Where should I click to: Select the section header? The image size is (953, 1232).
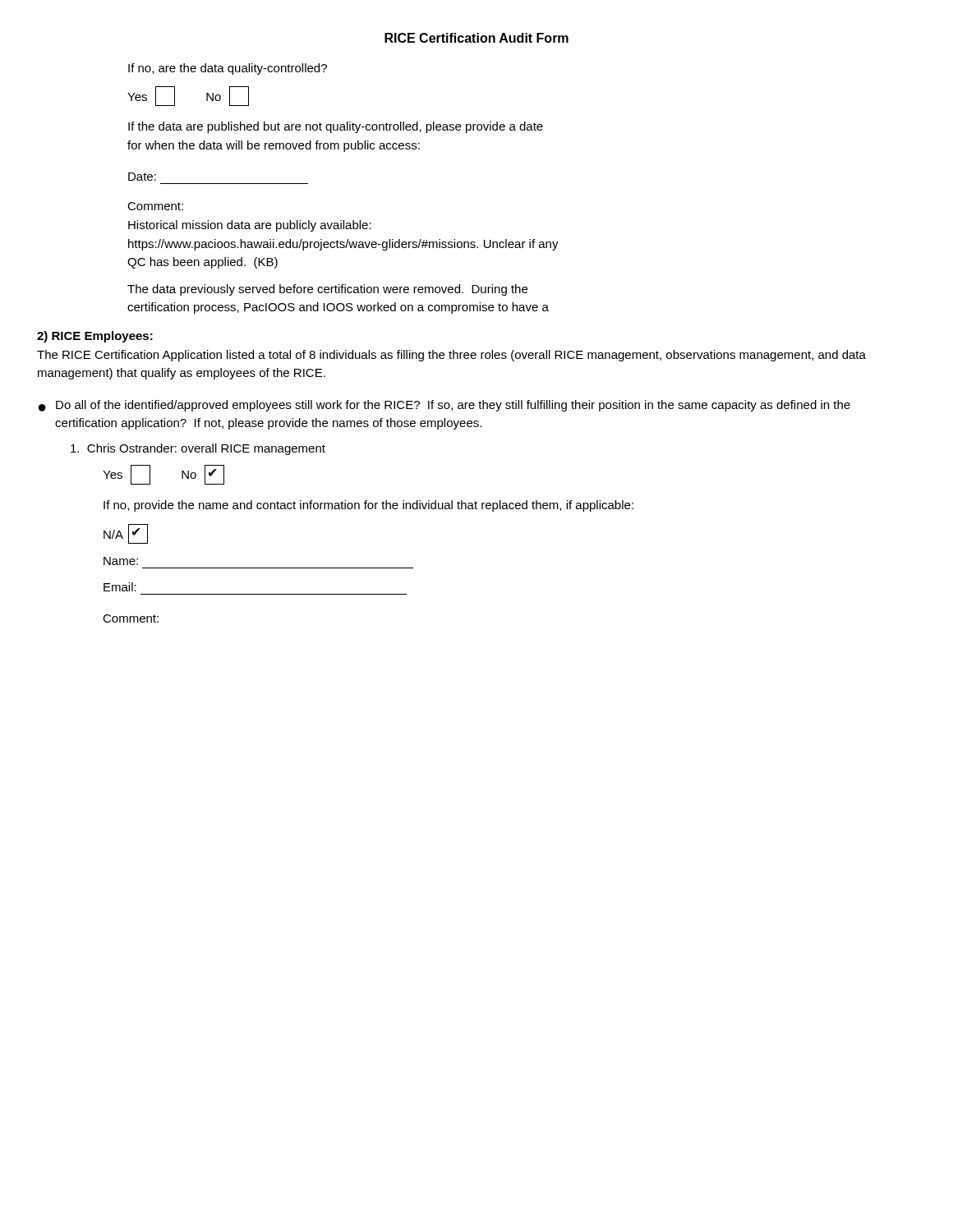pos(95,335)
